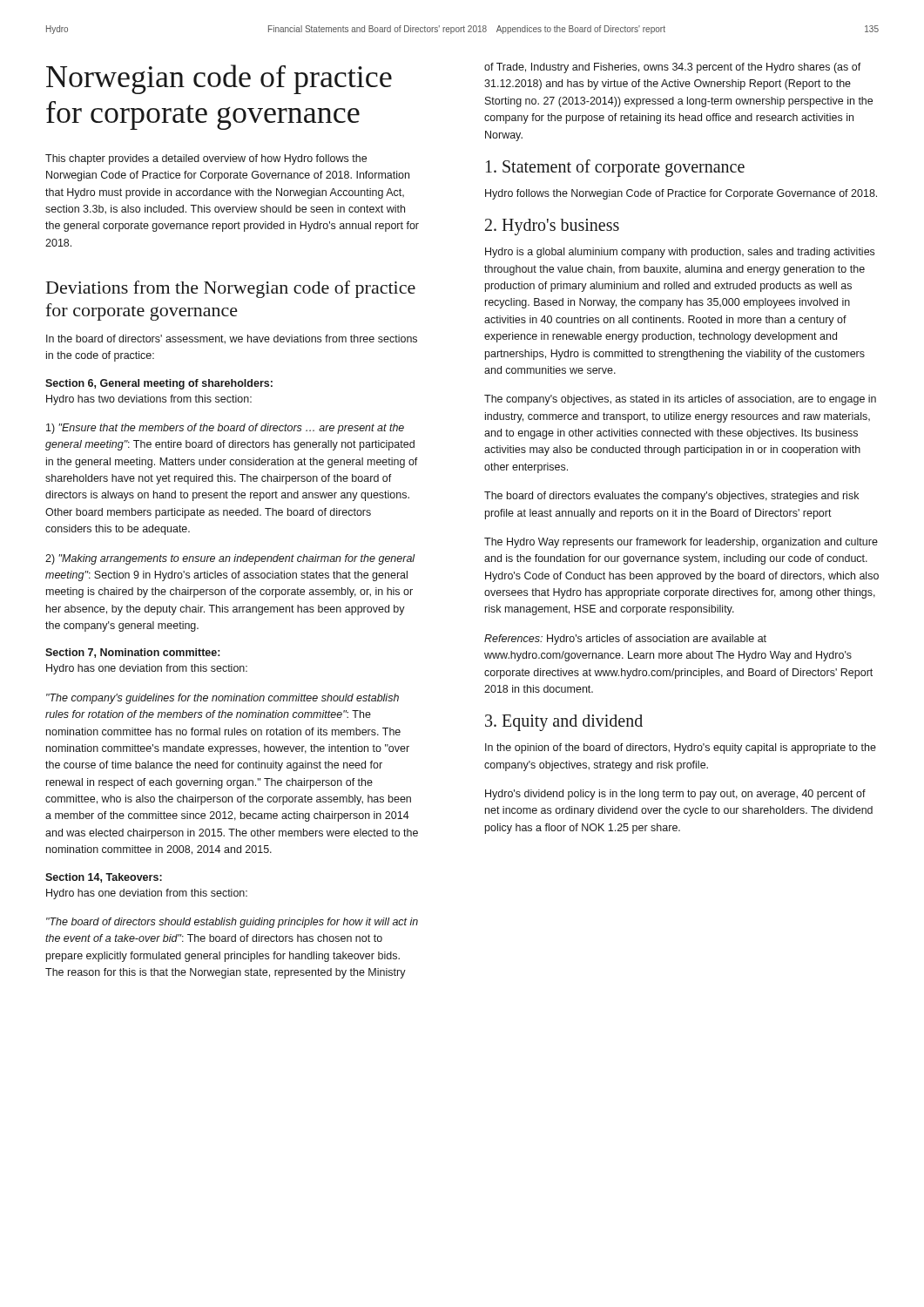Click on the element starting "Hydro is a global aluminium company"
Viewport: 924px width, 1307px height.
[x=680, y=311]
